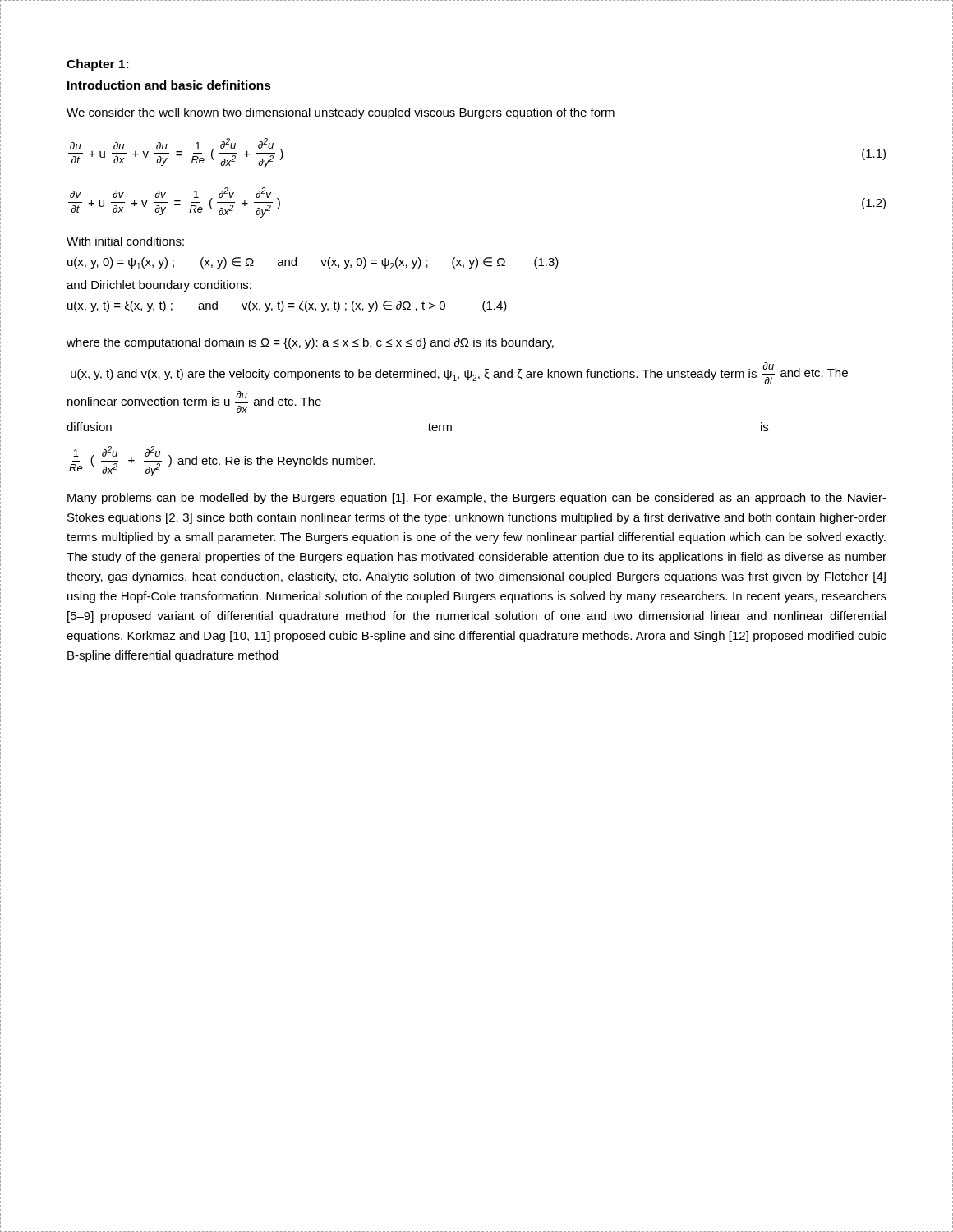Viewport: 953px width, 1232px height.
Task: Find the section header that says "Introduction and basic definitions"
Action: (x=169, y=85)
